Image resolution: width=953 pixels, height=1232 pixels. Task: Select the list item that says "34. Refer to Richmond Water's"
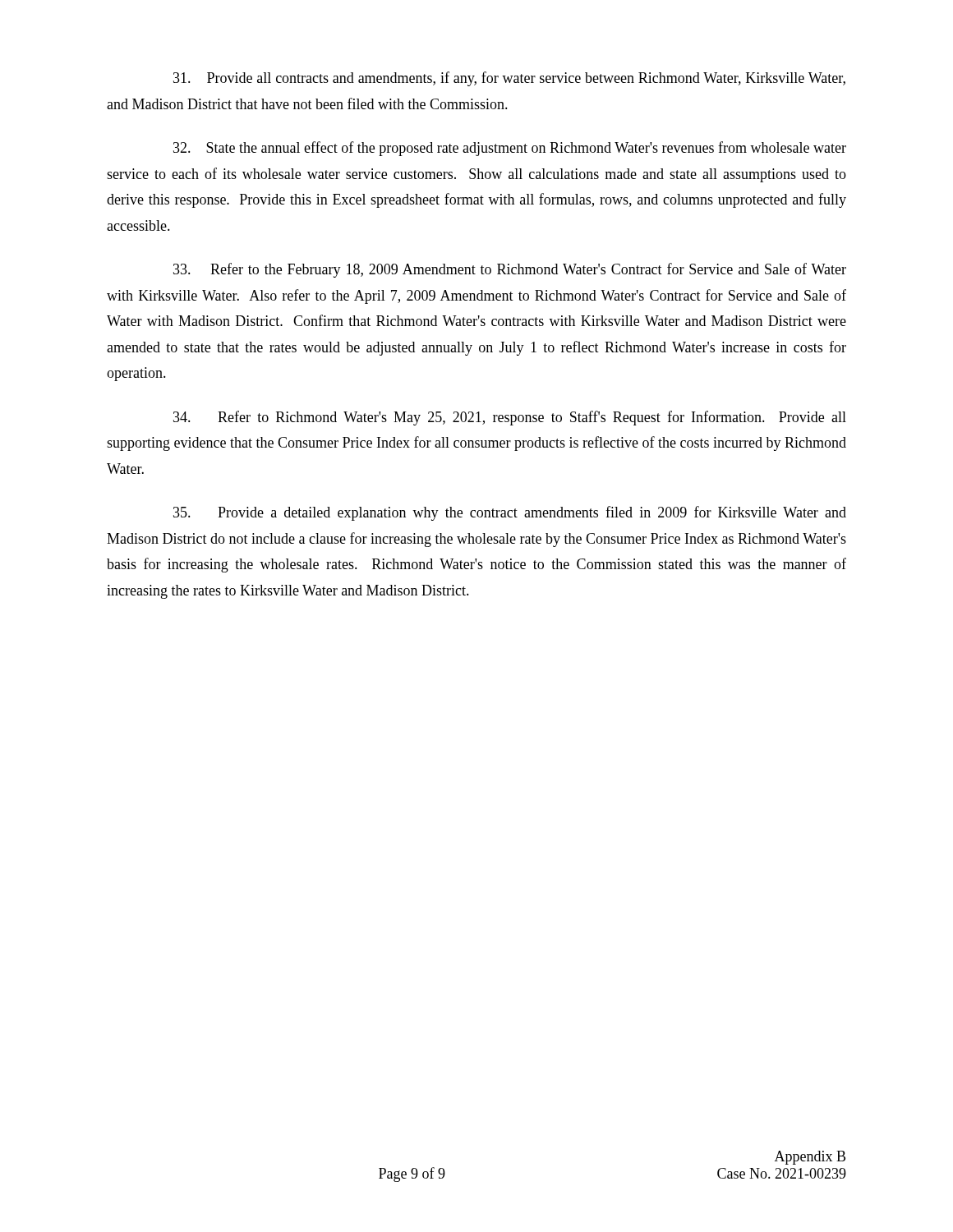pyautogui.click(x=476, y=443)
